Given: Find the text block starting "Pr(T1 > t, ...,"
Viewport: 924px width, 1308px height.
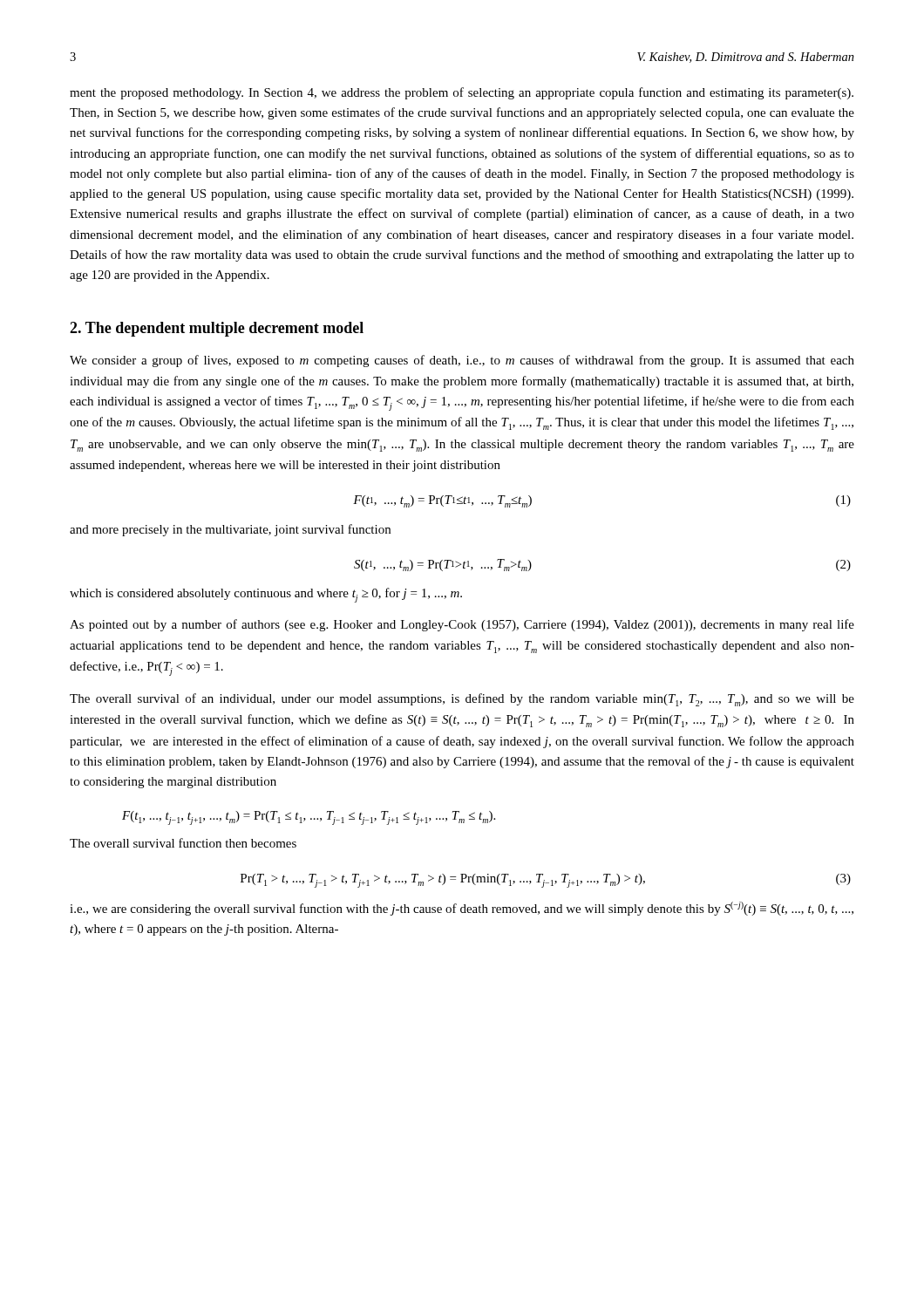Looking at the screenshot, I should pyautogui.click(x=462, y=879).
